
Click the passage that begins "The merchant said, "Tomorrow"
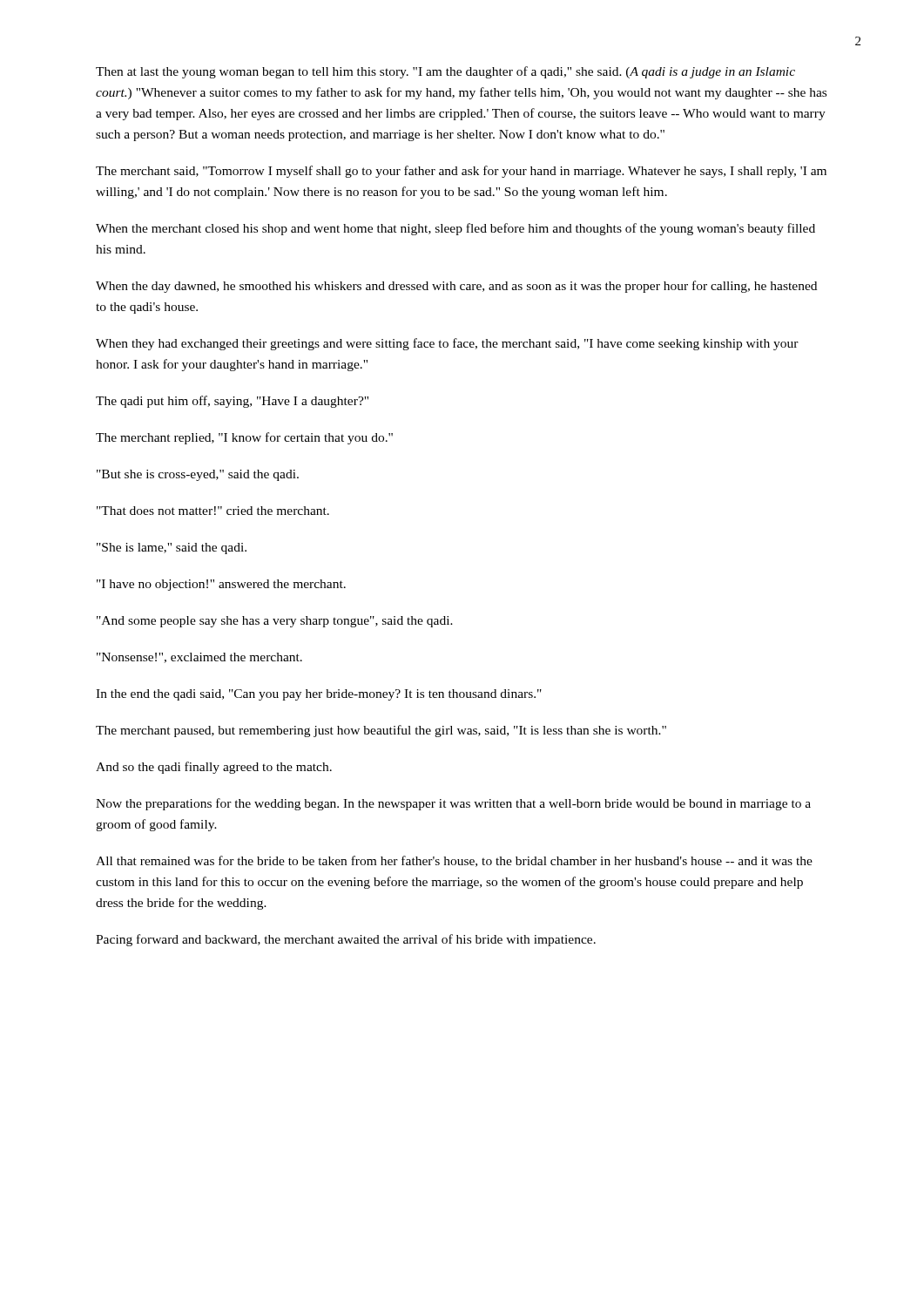461,181
